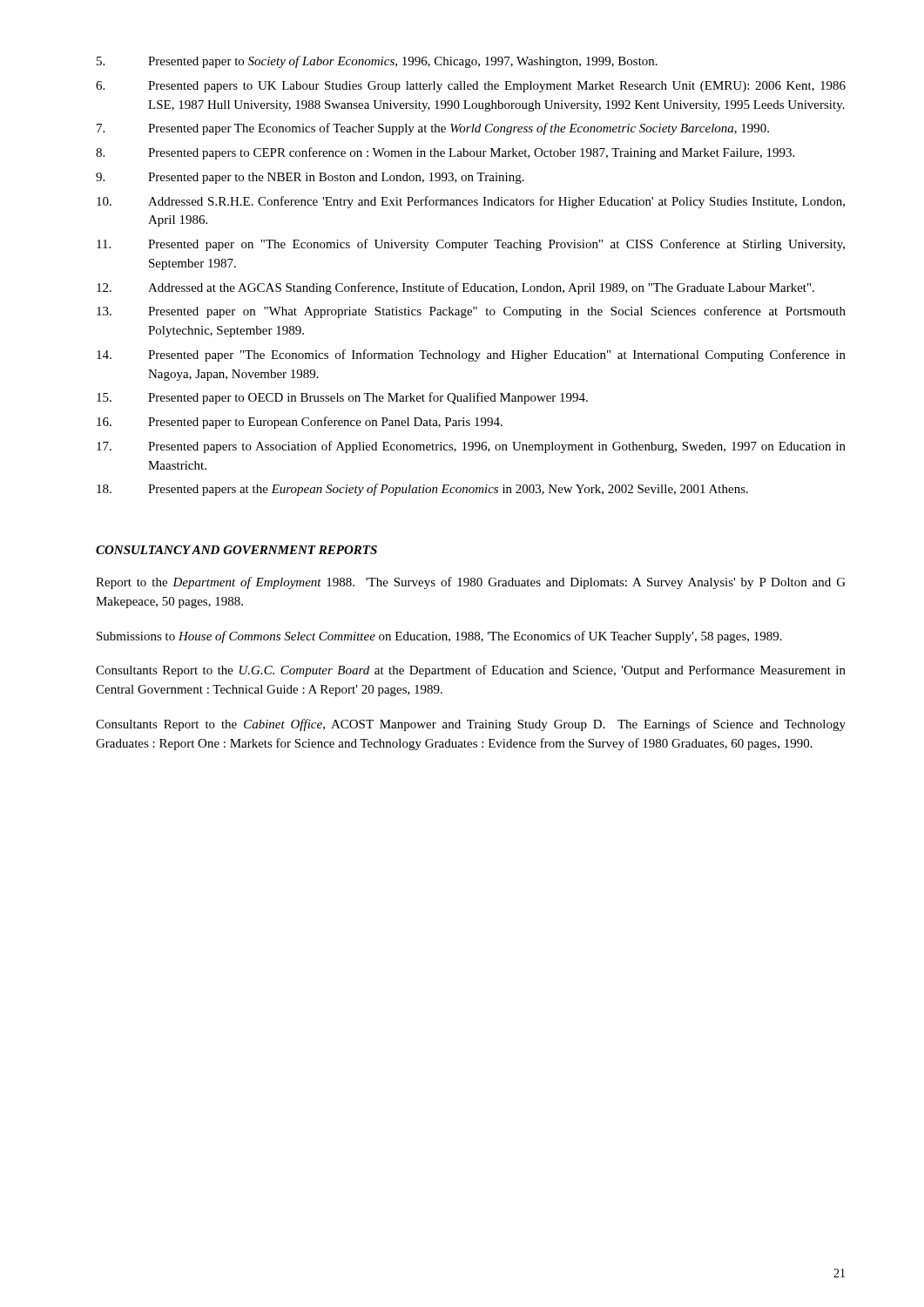Click on the text block starting "8. Presented papers"
This screenshot has height=1307, width=924.
click(471, 153)
